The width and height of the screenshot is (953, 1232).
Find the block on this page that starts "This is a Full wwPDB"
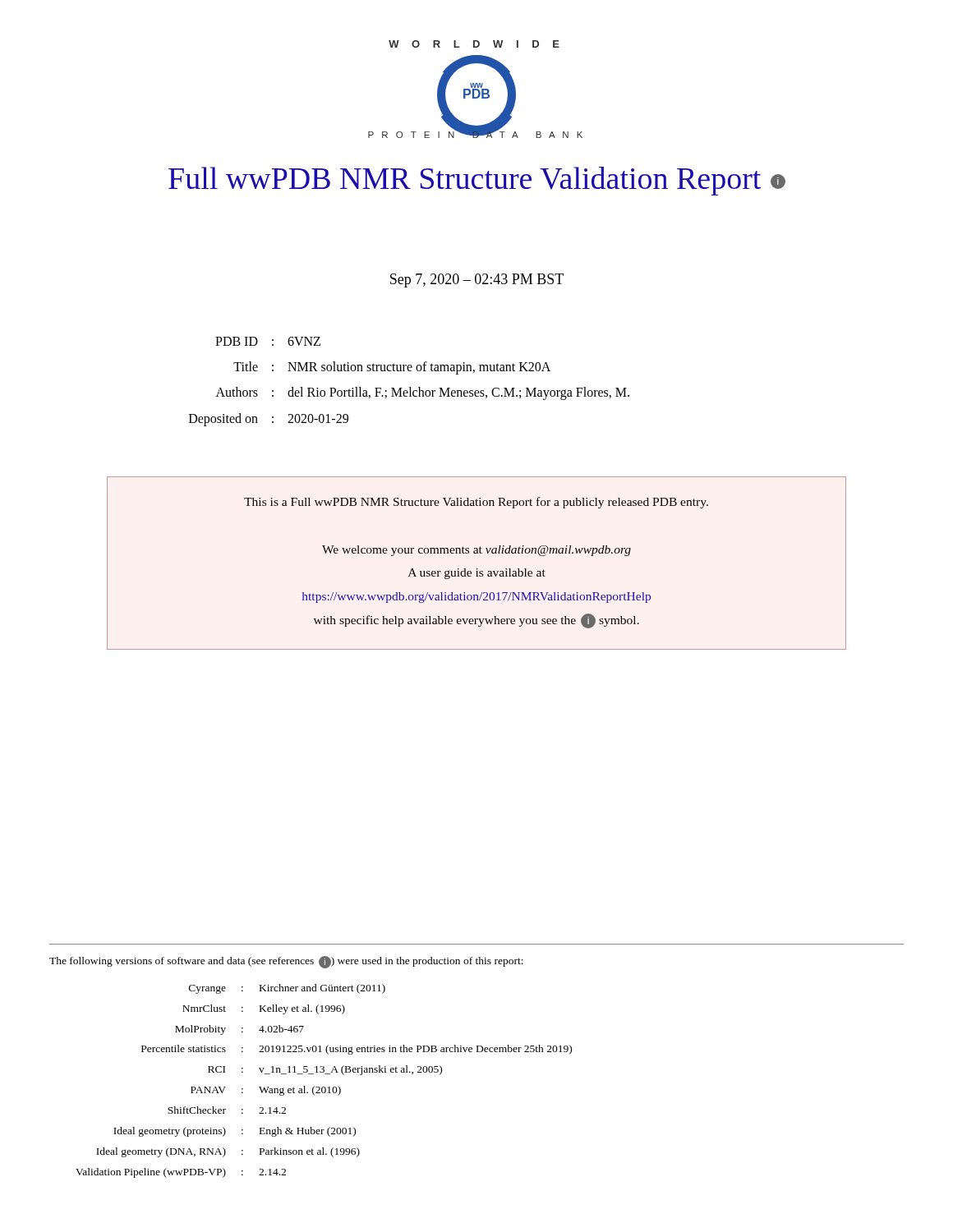coord(476,561)
